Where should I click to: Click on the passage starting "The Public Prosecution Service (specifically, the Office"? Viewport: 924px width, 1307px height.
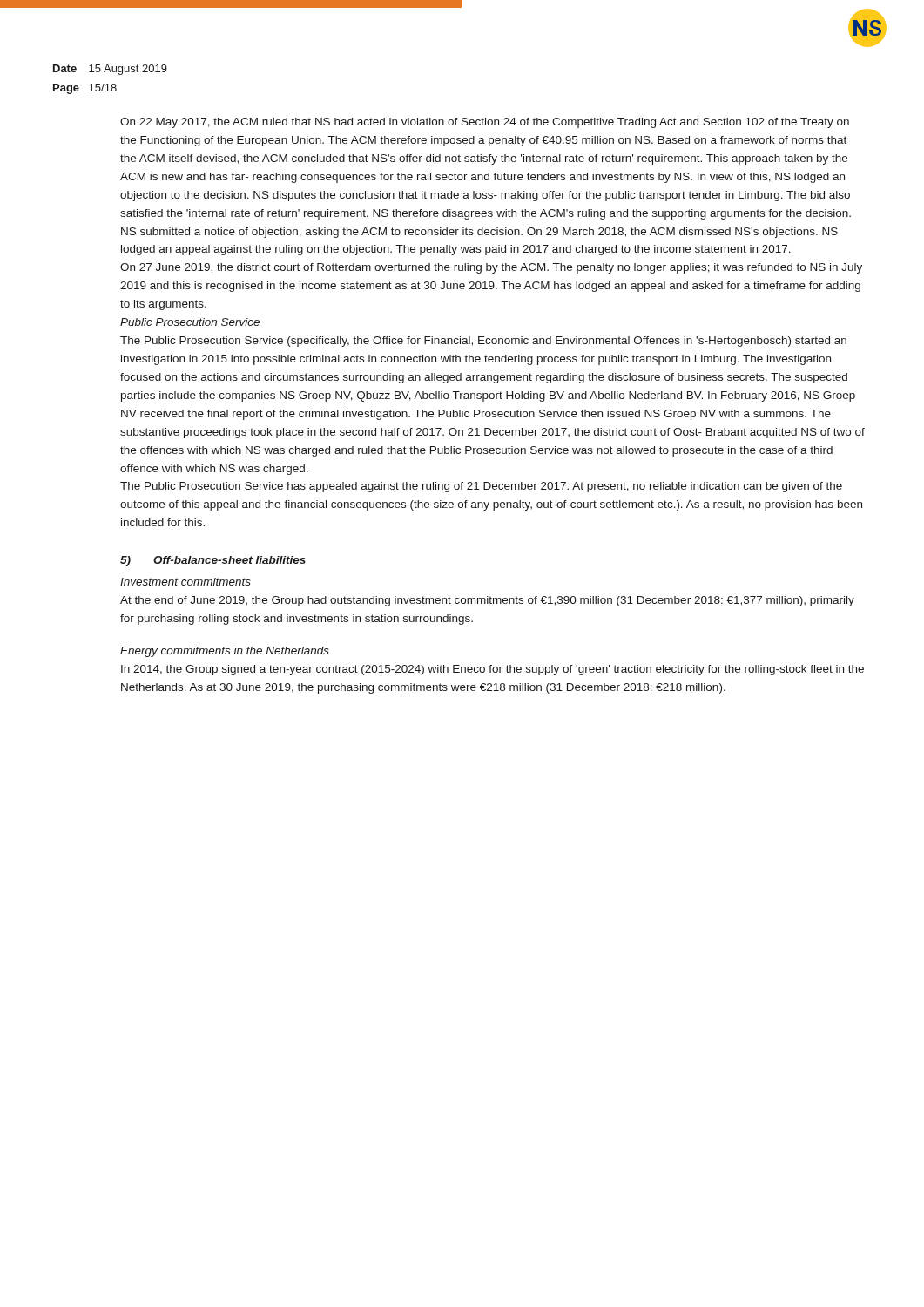pyautogui.click(x=492, y=405)
